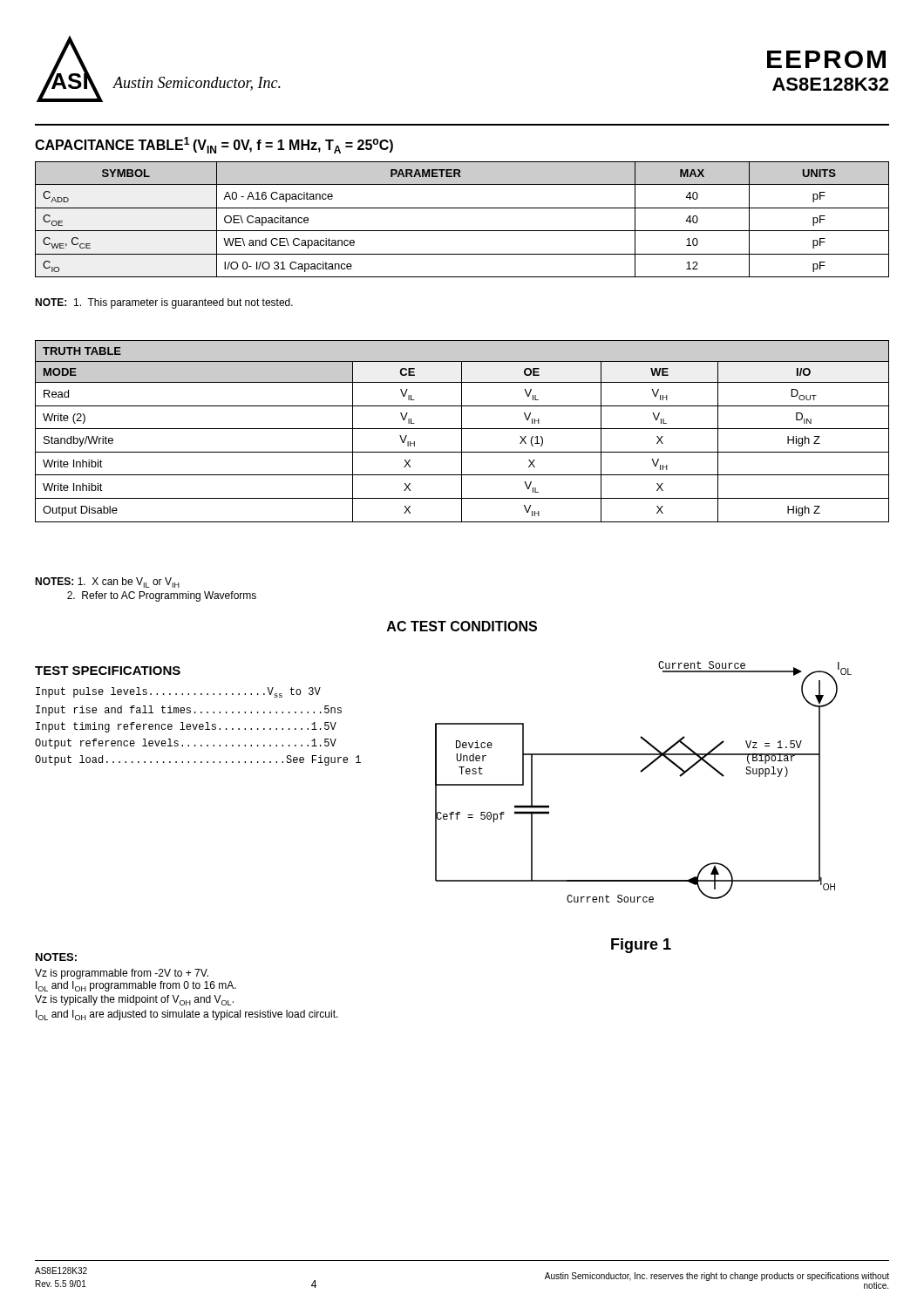Point to the region starting "NOTE: 1. This"
The image size is (924, 1308).
click(164, 303)
